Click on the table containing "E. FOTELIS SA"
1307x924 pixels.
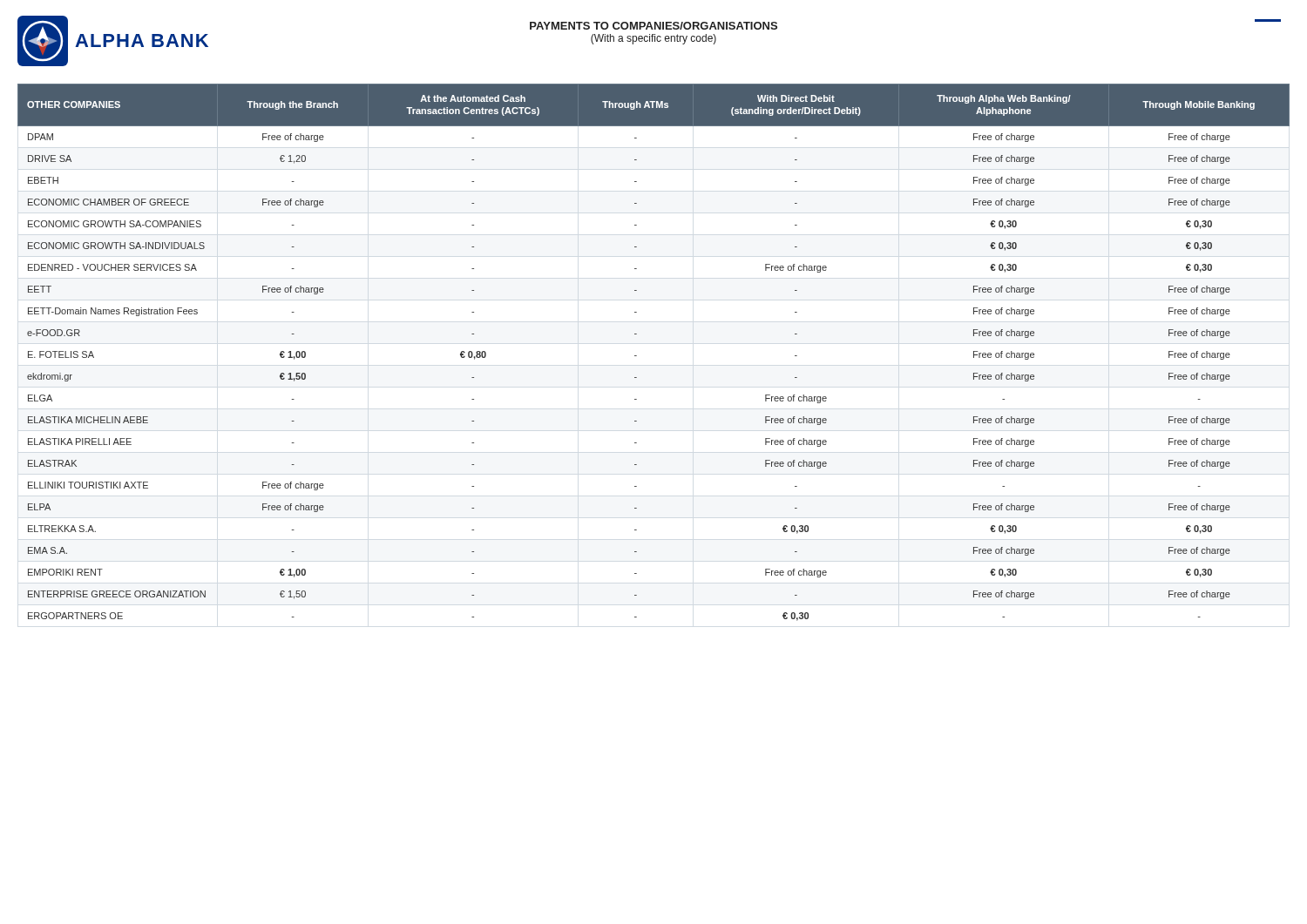[x=654, y=355]
